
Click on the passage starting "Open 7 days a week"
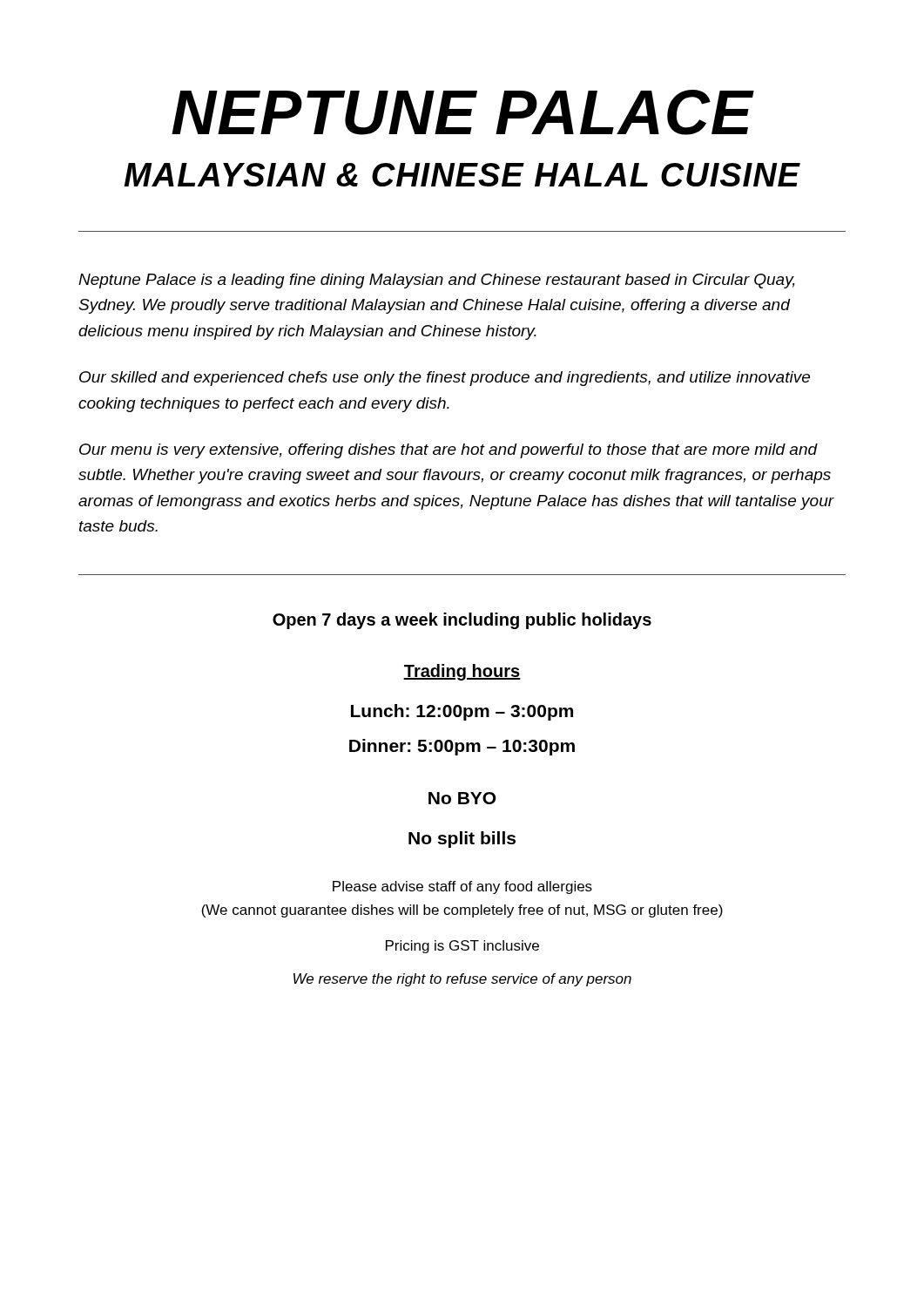[x=462, y=619]
